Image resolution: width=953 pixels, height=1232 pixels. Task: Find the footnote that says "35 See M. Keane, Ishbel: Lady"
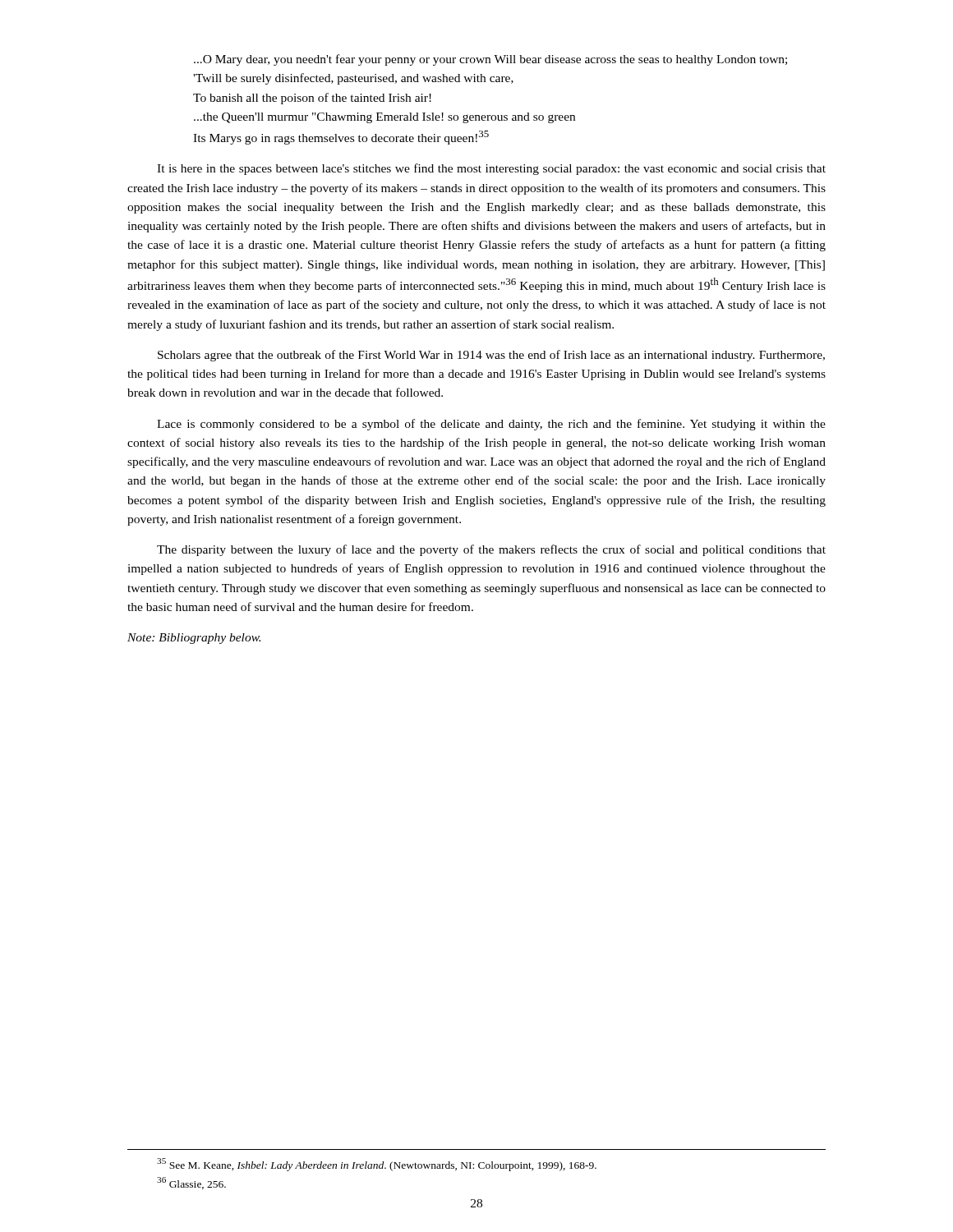pyautogui.click(x=377, y=1163)
